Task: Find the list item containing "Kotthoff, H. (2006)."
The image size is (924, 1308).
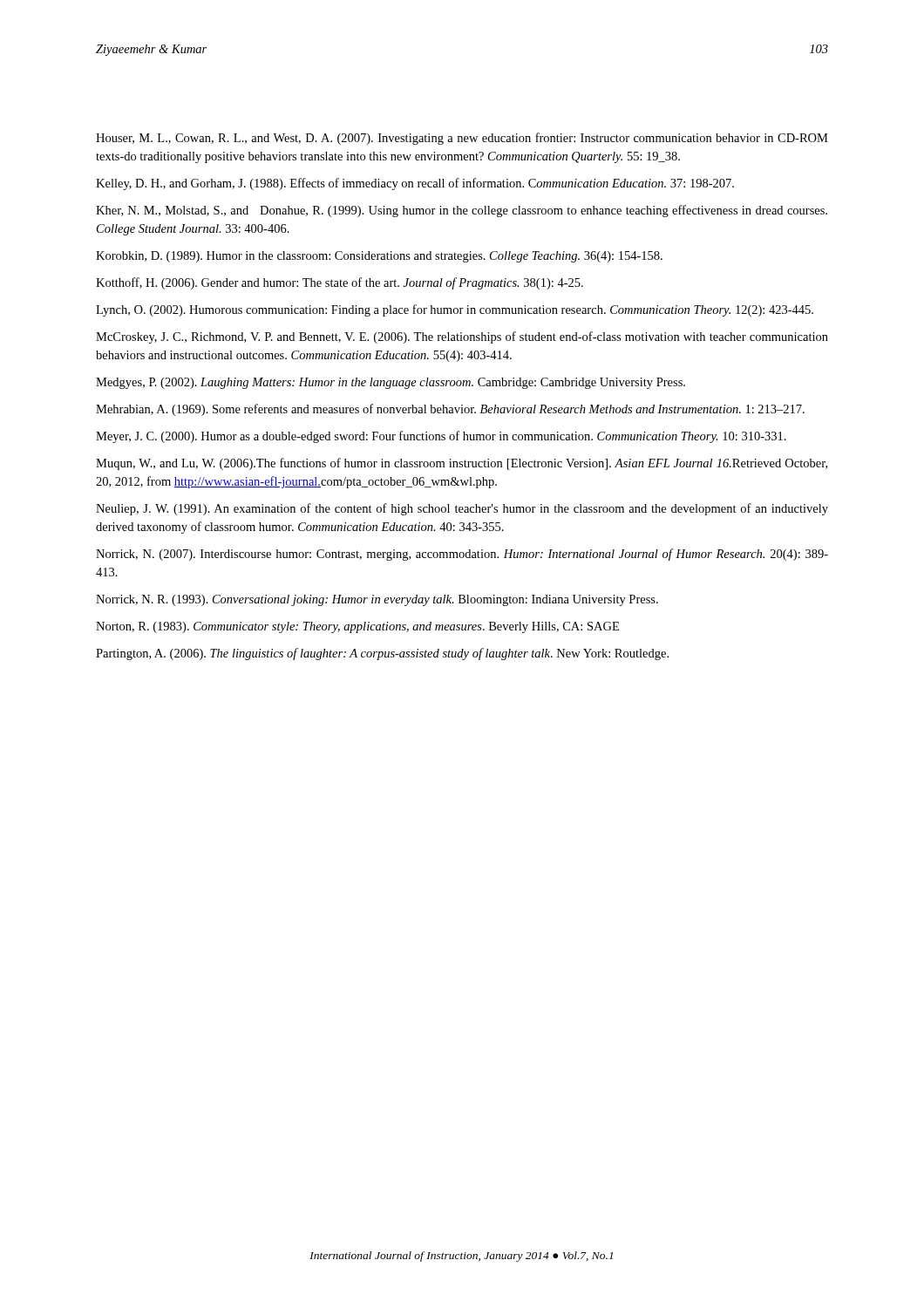Action: (340, 283)
